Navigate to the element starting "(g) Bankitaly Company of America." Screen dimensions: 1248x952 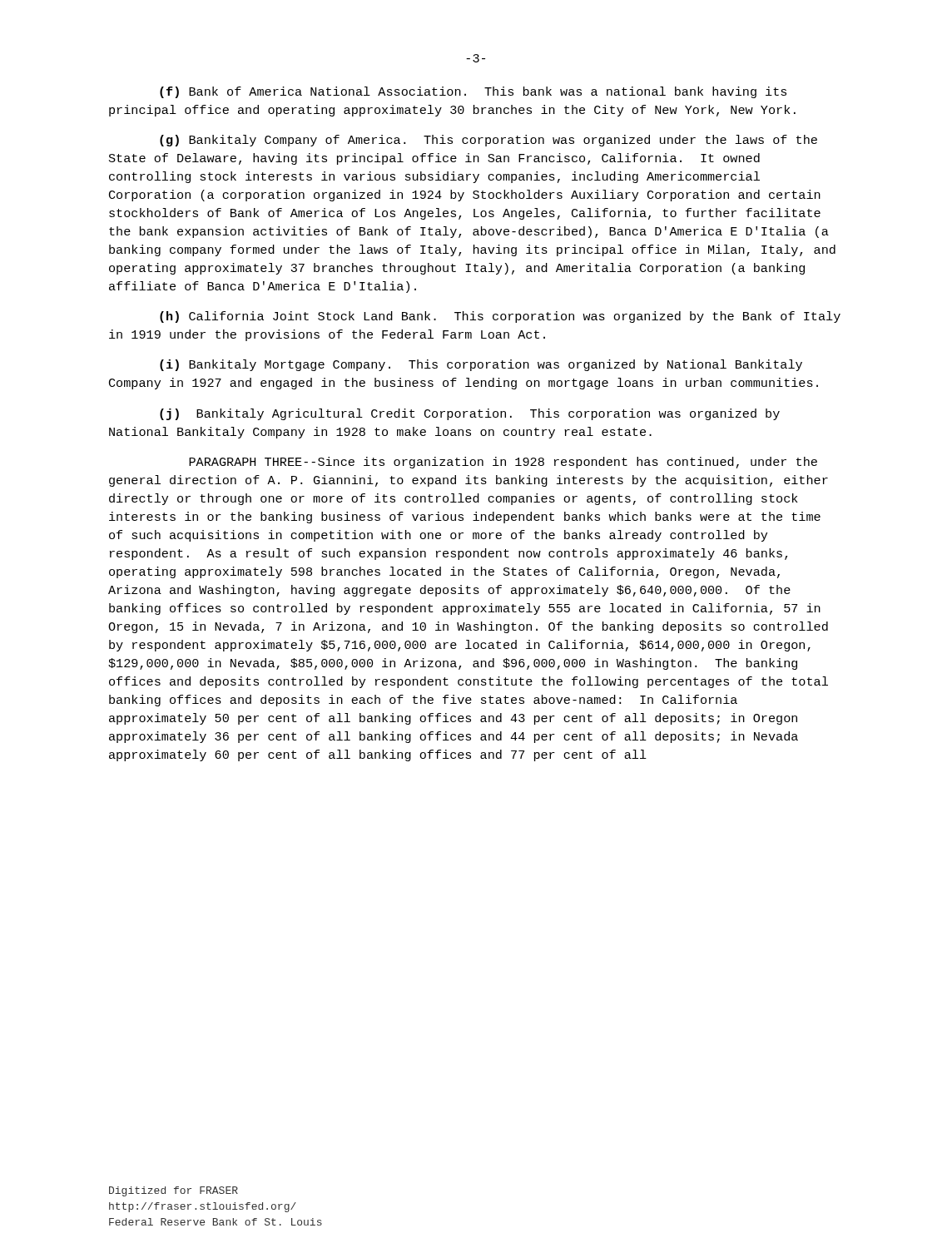472,214
